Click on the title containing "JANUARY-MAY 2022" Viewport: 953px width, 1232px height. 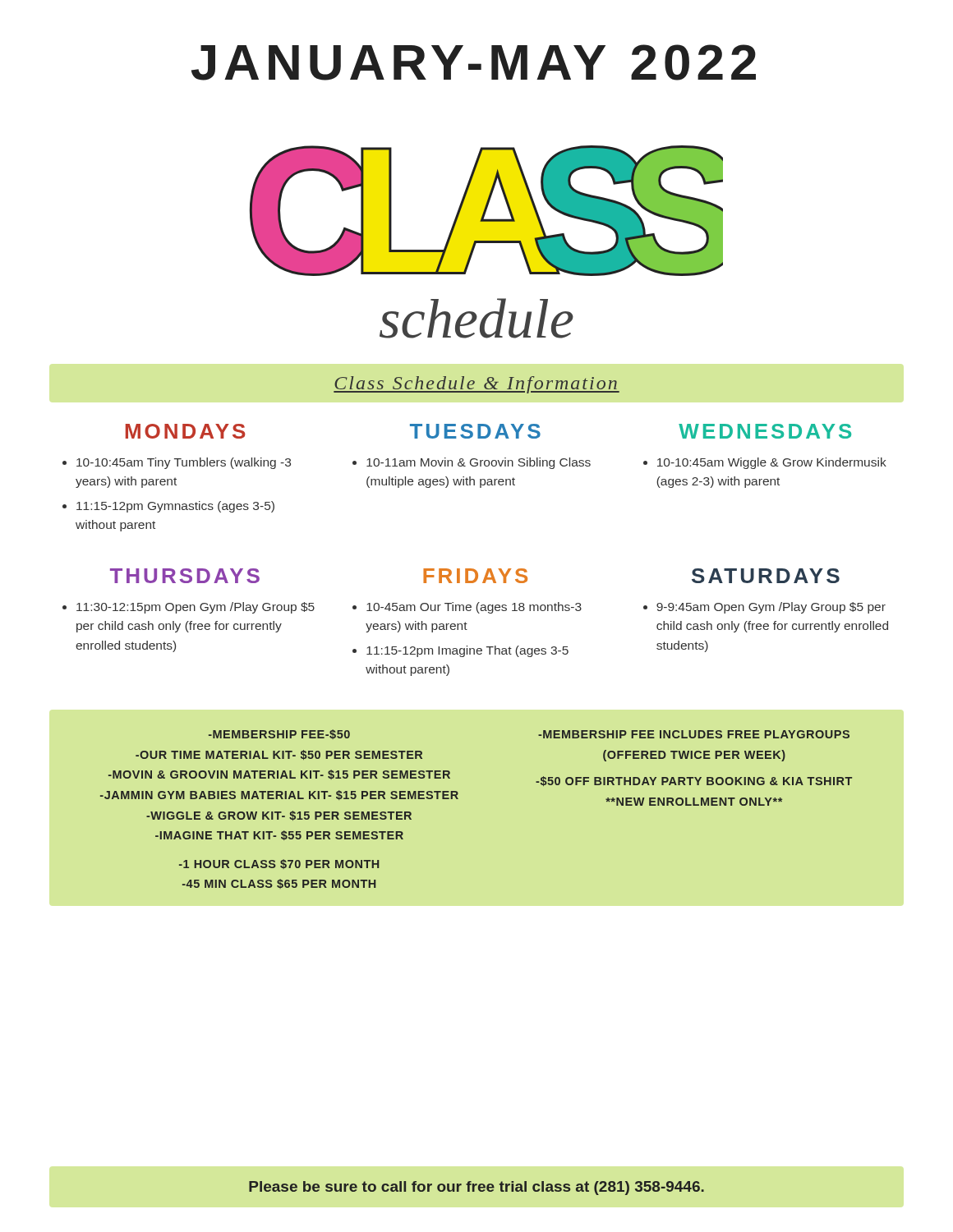(x=476, y=62)
